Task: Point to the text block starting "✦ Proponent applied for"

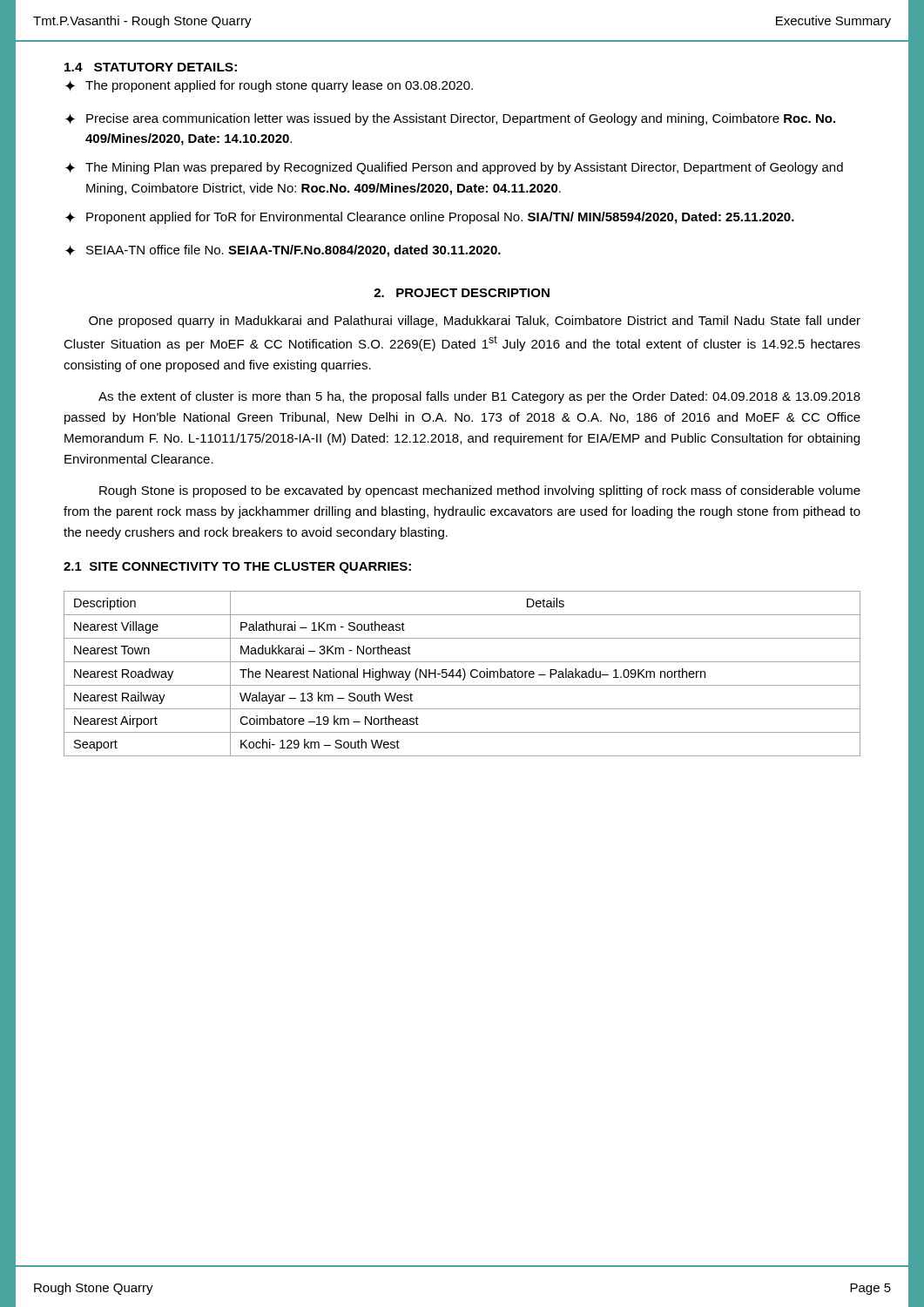Action: coord(462,219)
